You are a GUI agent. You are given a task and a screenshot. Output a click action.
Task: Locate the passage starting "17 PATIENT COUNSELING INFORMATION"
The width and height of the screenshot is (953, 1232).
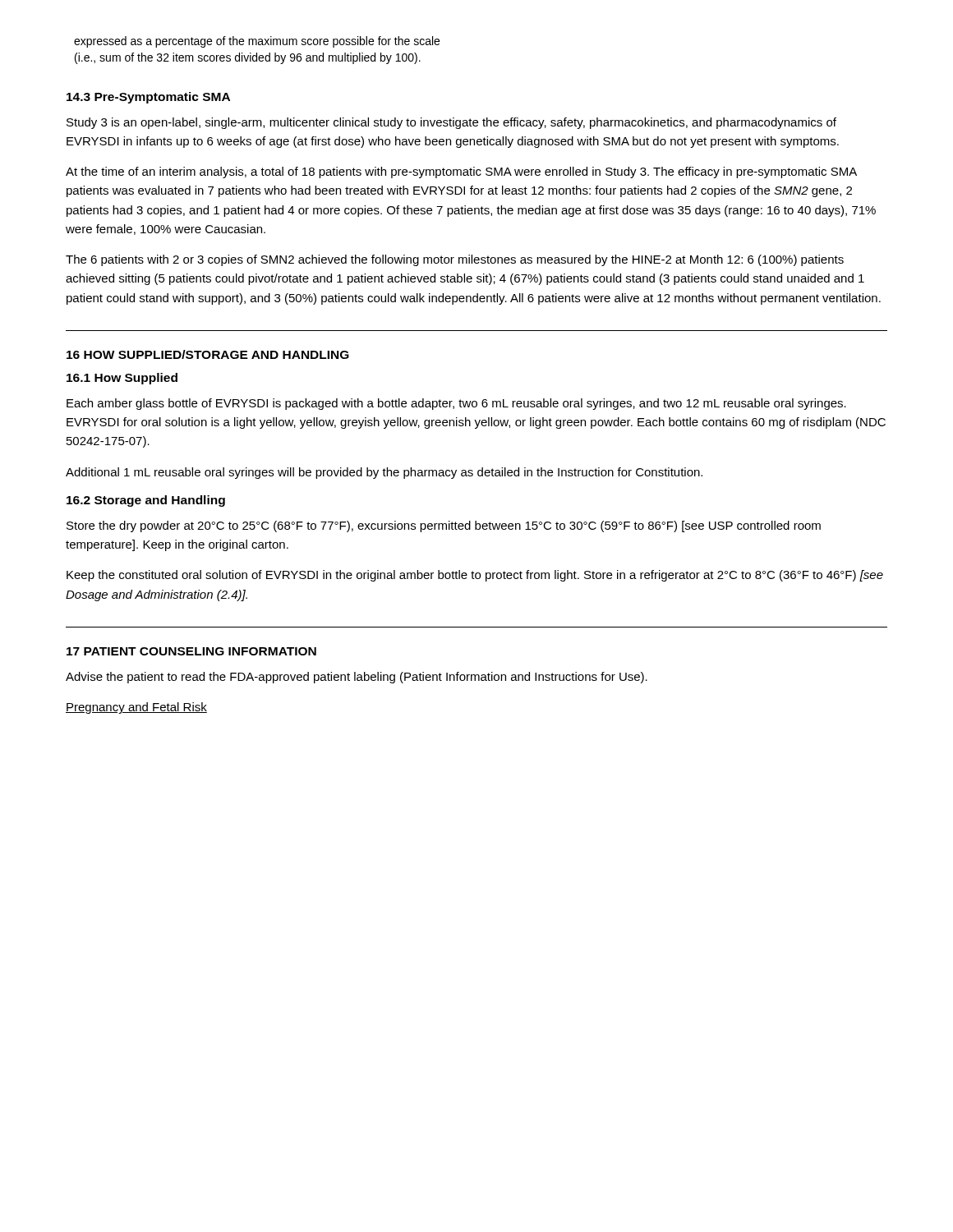coord(191,651)
